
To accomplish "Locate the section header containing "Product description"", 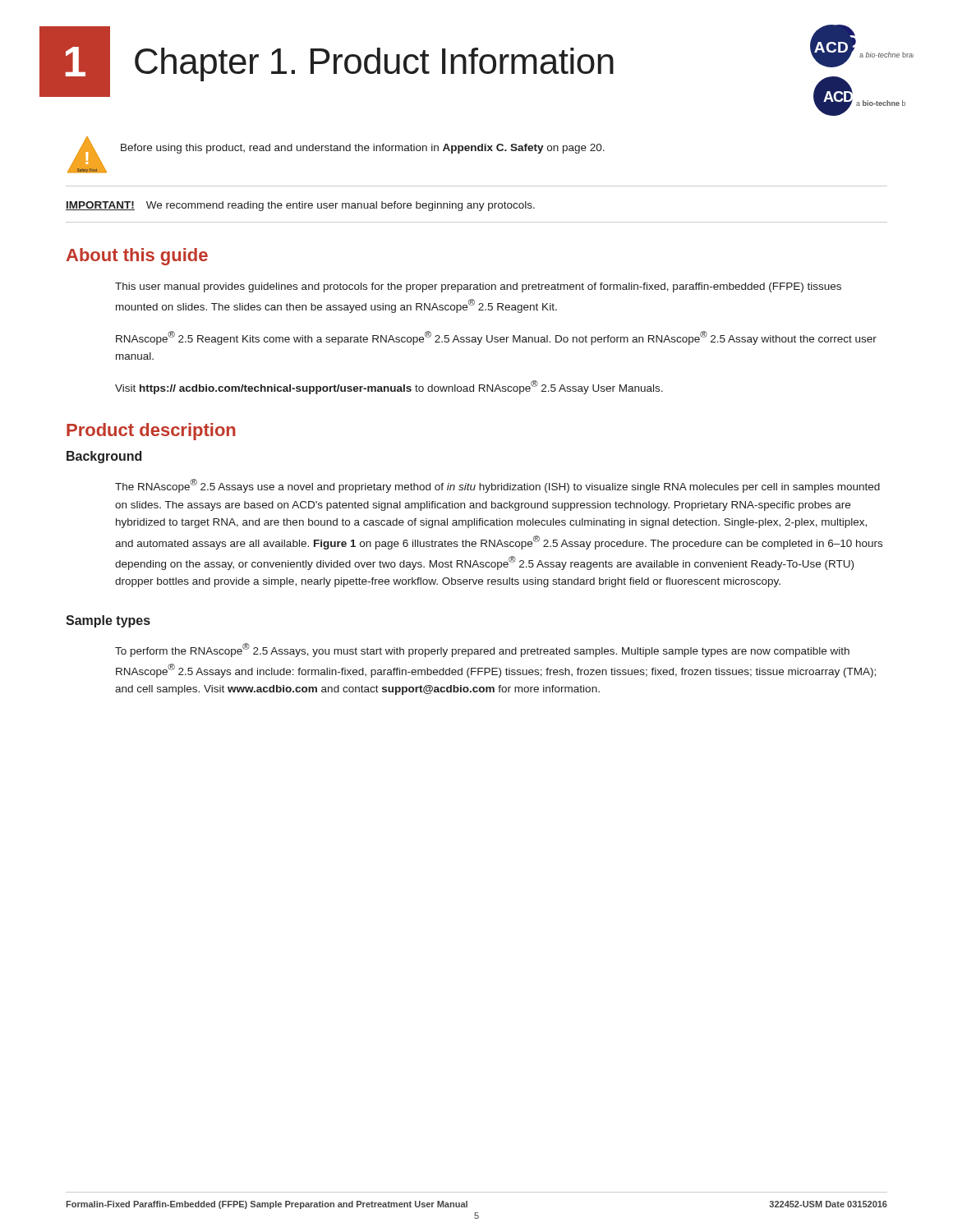I will pyautogui.click(x=151, y=430).
